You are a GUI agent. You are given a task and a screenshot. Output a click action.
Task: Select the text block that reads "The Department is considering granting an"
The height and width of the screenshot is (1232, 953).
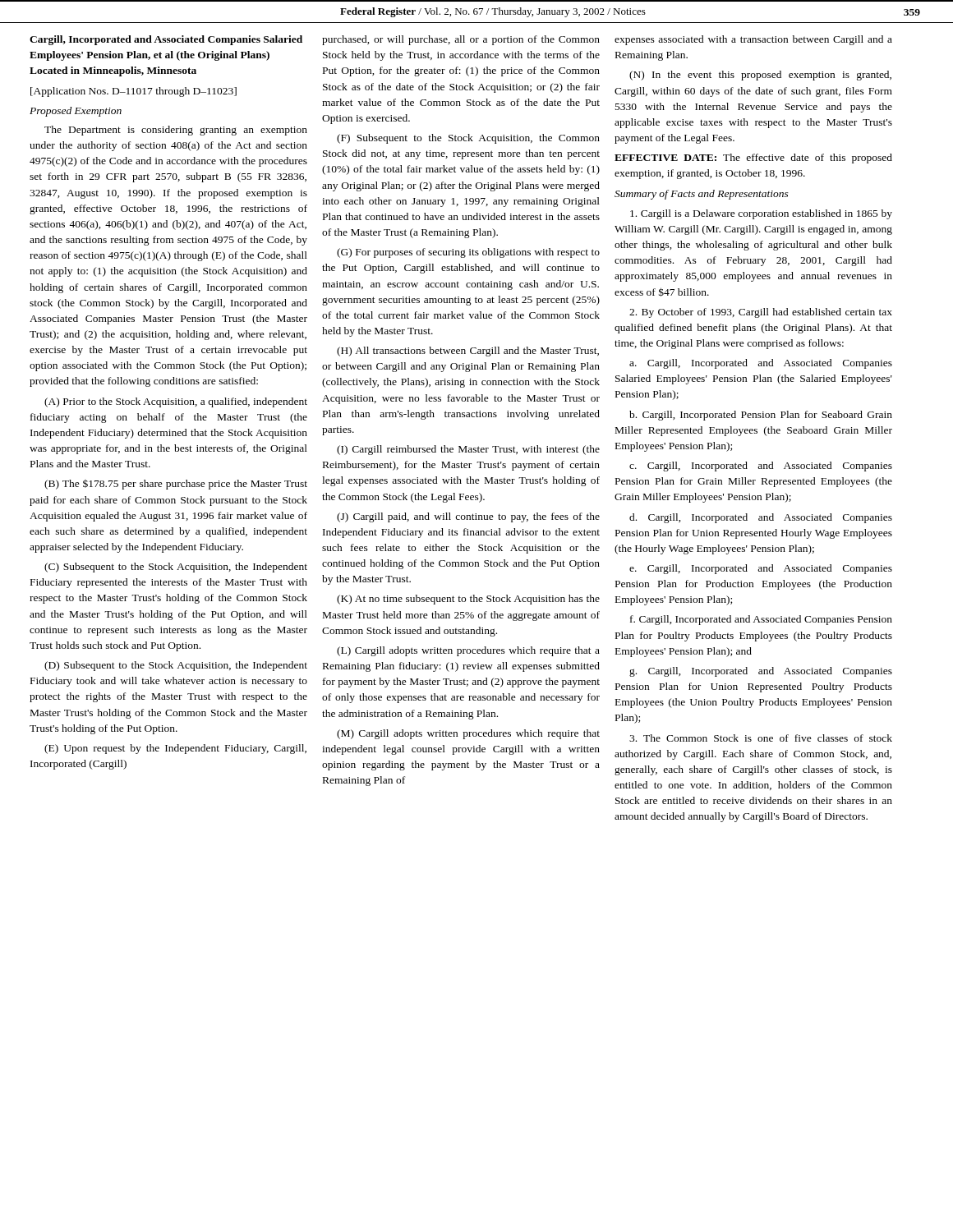[x=168, y=255]
